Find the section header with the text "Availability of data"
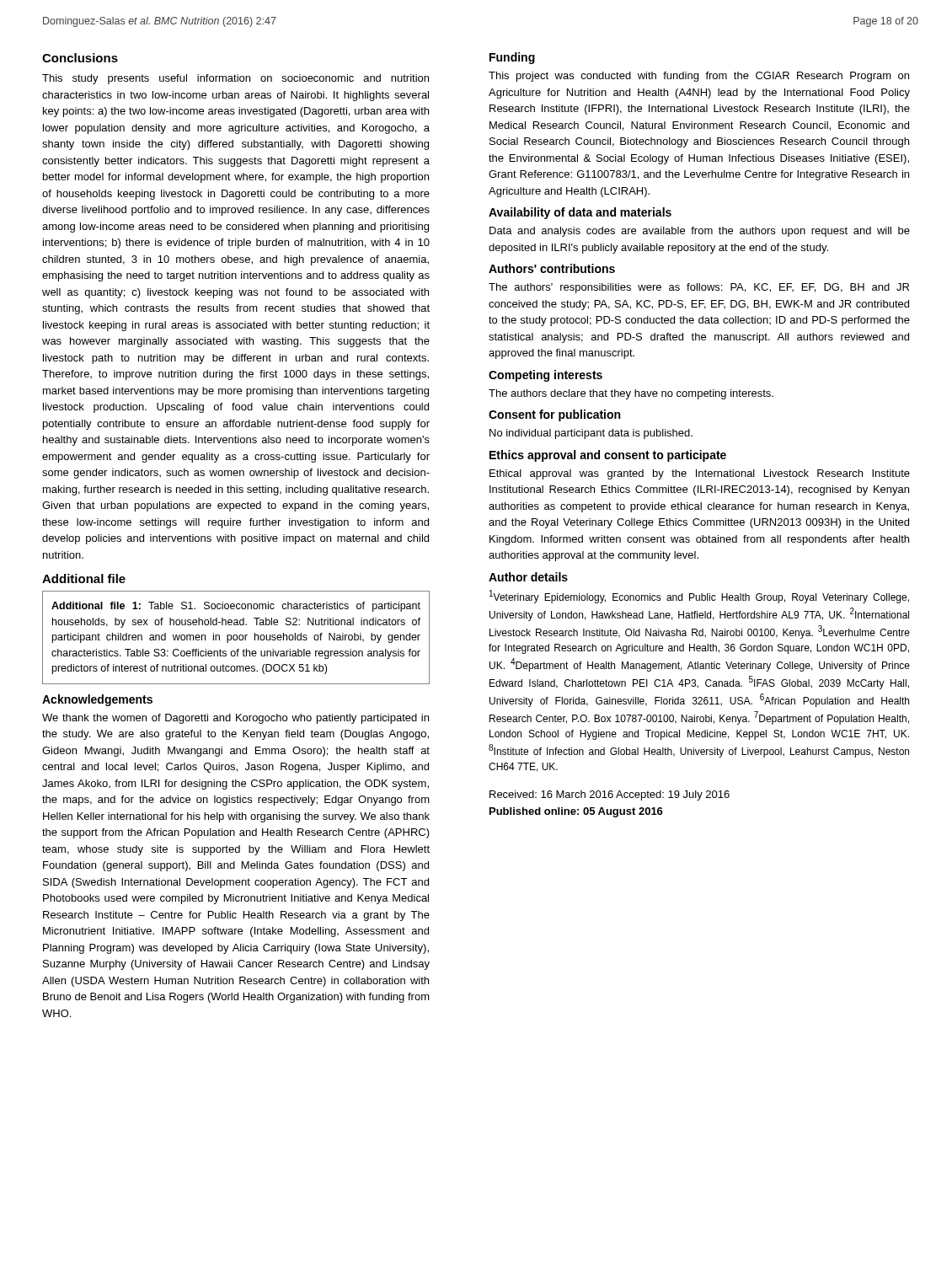Viewport: 952px width, 1264px height. tap(580, 212)
